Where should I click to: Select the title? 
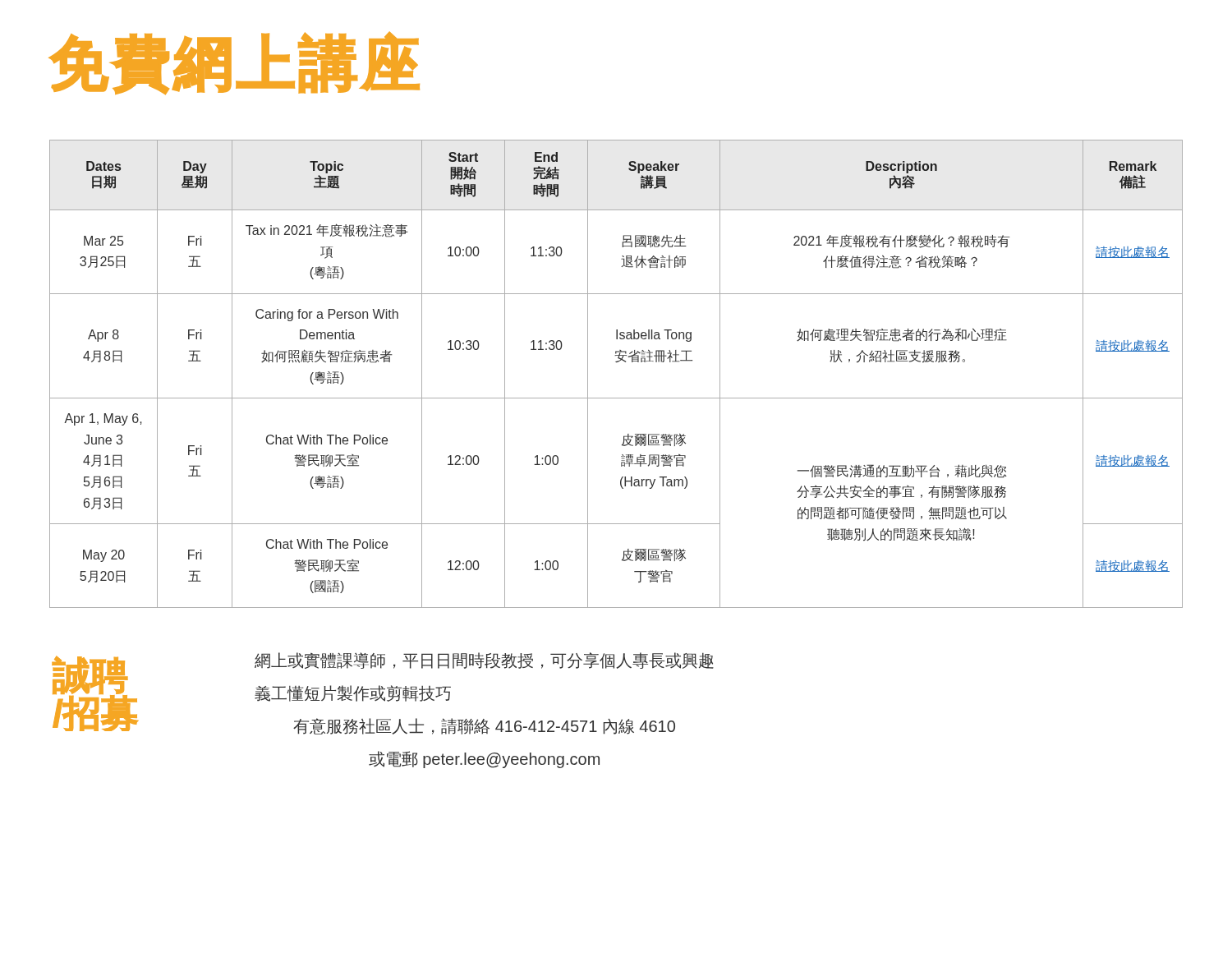click(x=237, y=64)
